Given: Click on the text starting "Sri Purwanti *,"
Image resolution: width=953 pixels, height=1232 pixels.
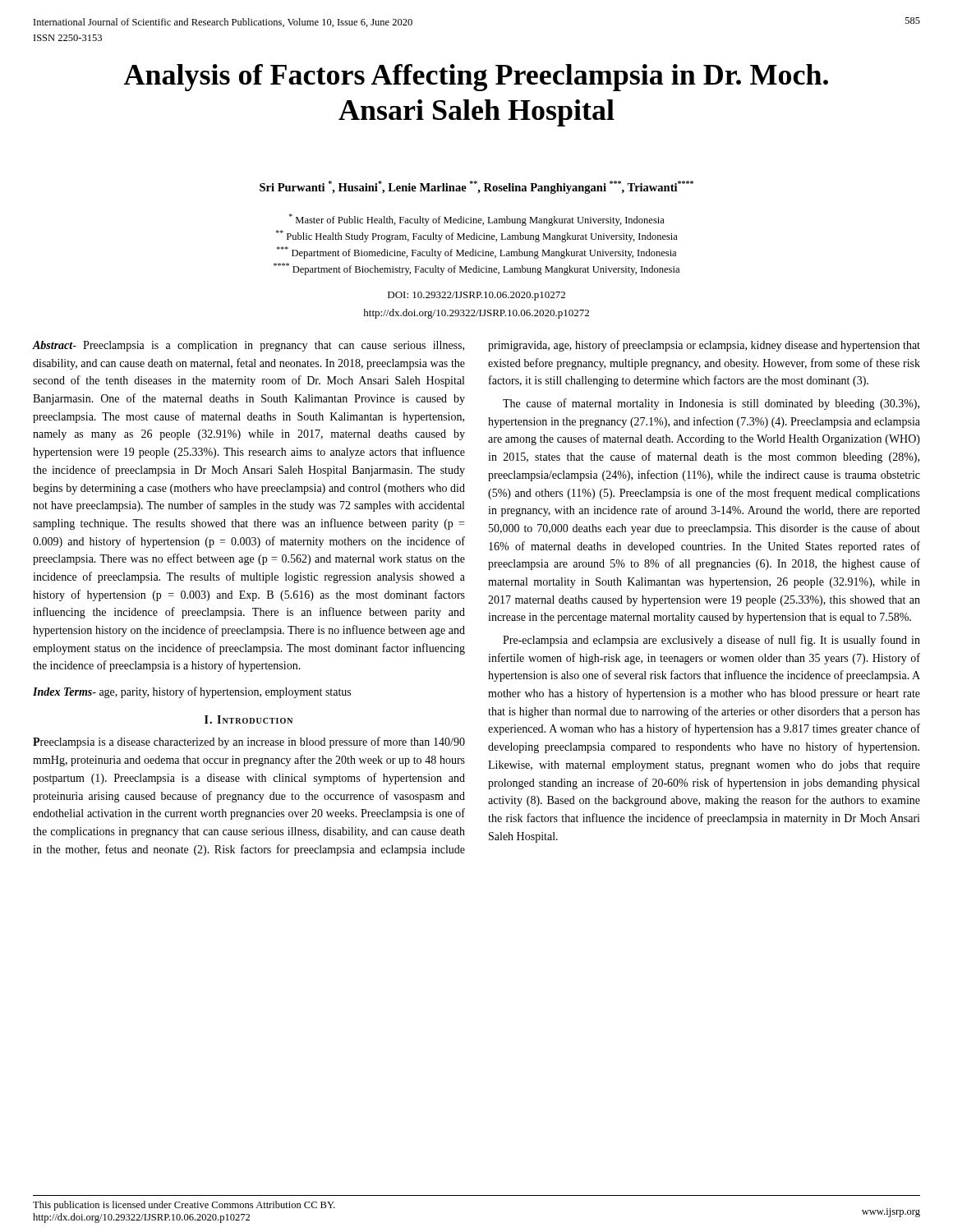Looking at the screenshot, I should pyautogui.click(x=476, y=188).
